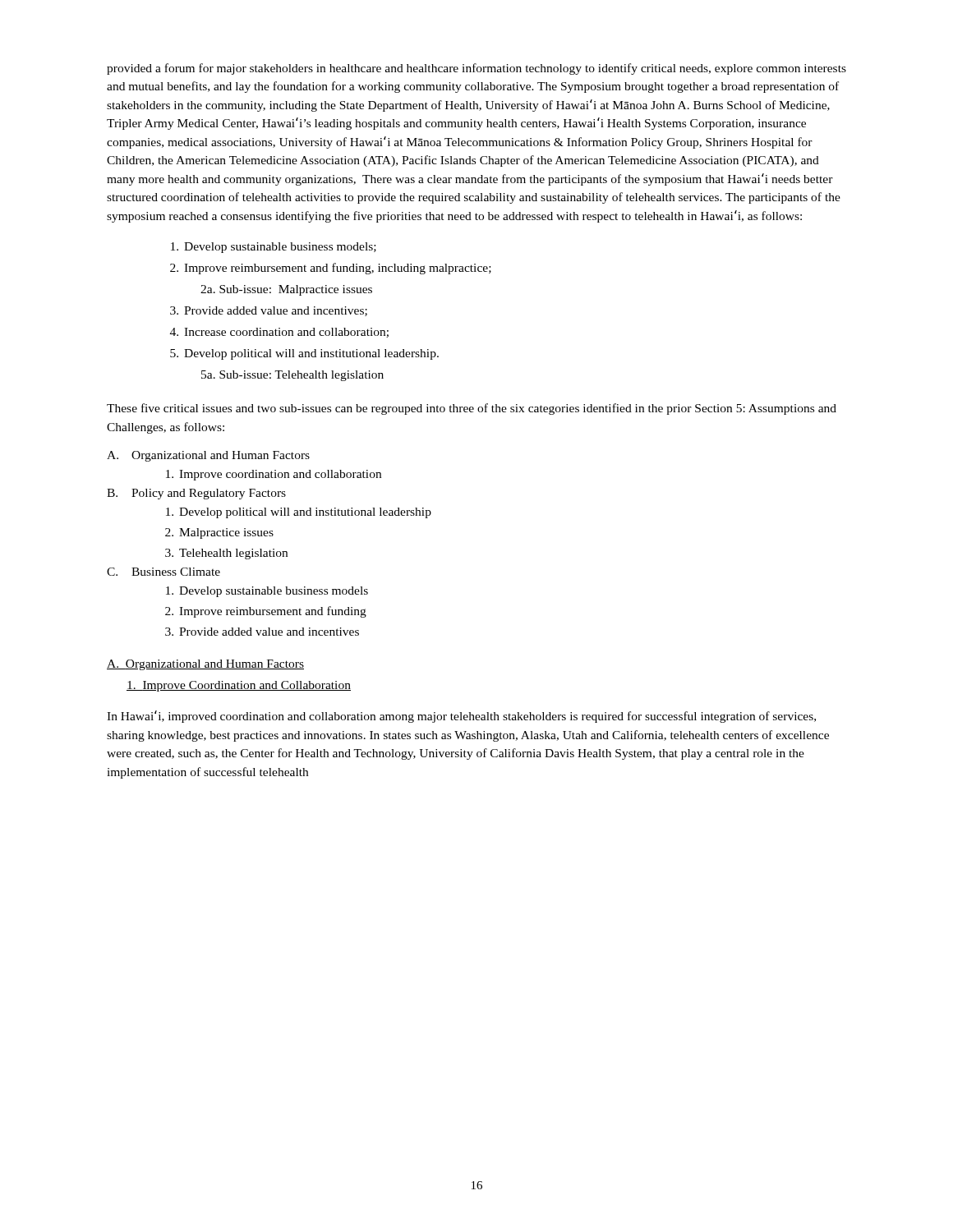Point to the element starting "B. Policy and"
This screenshot has width=953, height=1232.
(196, 493)
